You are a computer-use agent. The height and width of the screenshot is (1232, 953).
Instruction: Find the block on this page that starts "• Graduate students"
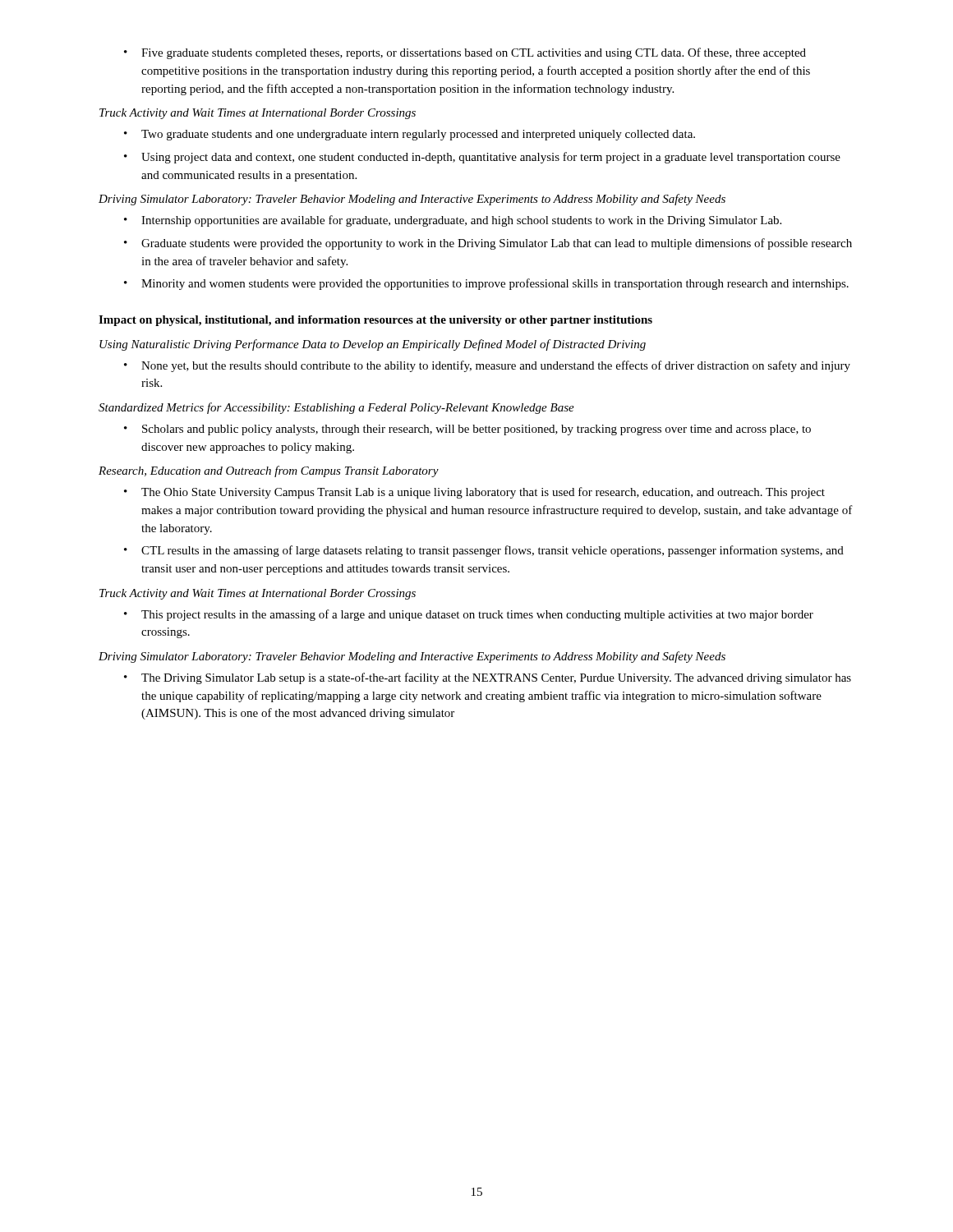pyautogui.click(x=489, y=253)
